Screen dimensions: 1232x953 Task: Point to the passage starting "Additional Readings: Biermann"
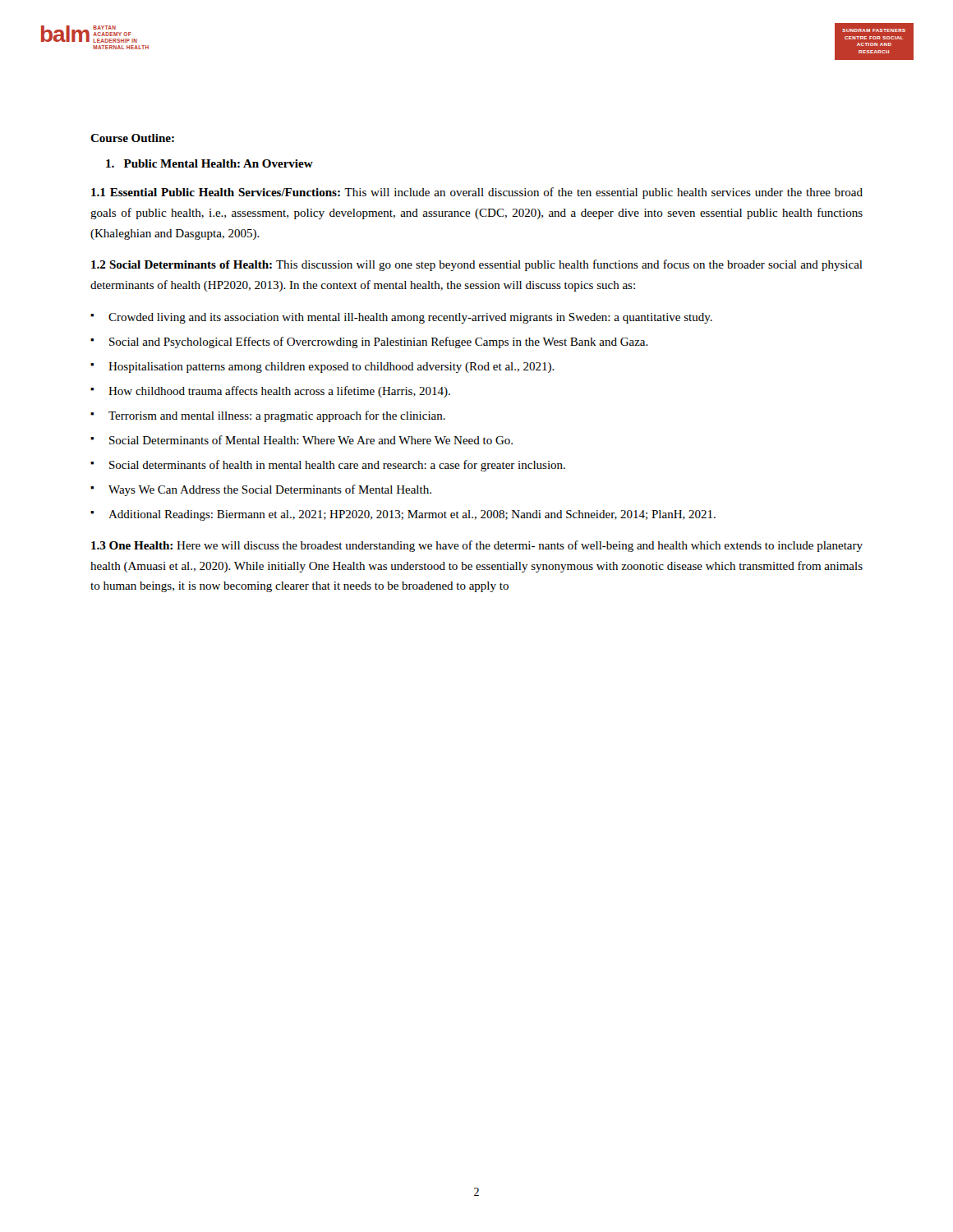(x=412, y=514)
